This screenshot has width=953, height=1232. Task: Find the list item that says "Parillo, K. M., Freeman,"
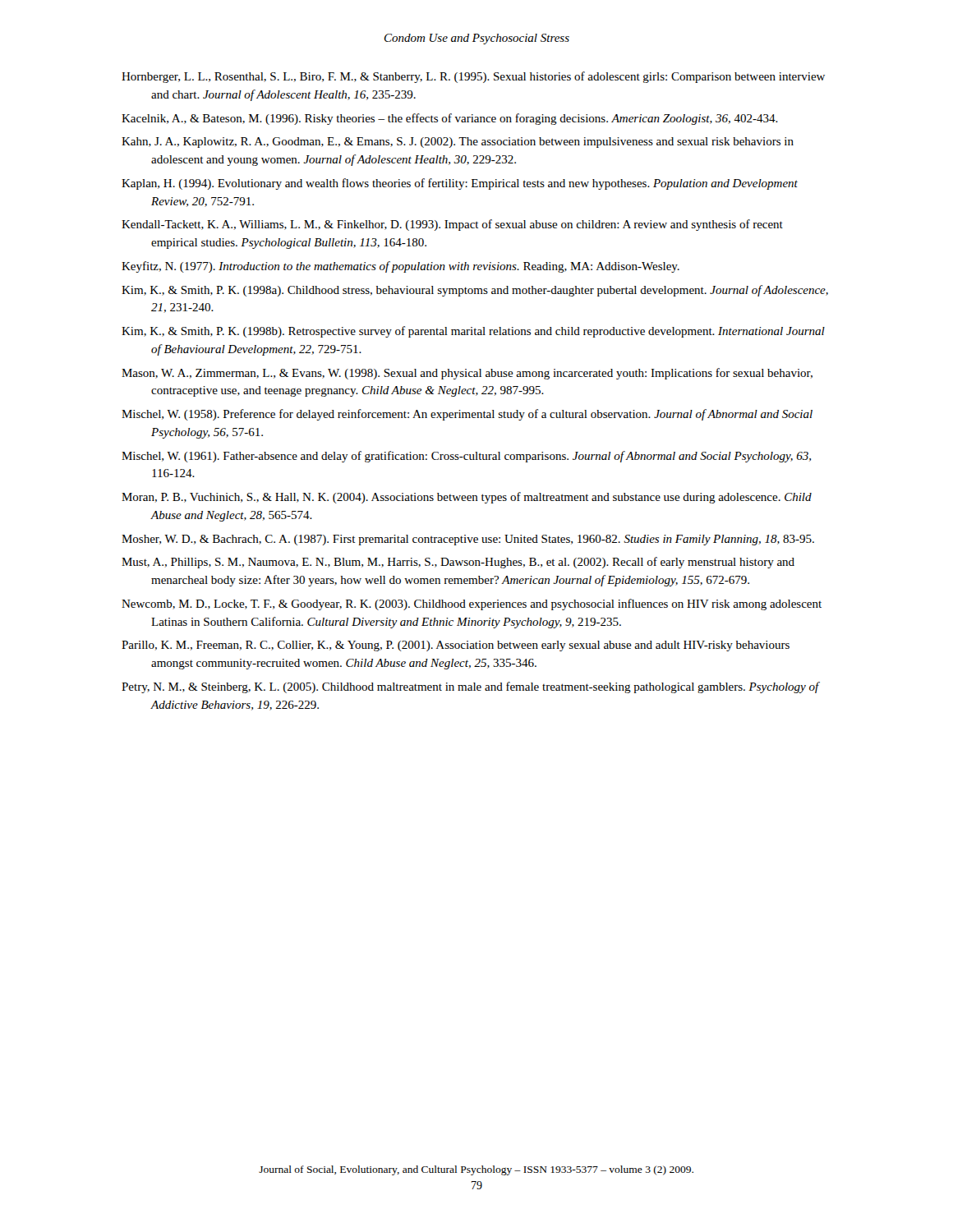456,654
